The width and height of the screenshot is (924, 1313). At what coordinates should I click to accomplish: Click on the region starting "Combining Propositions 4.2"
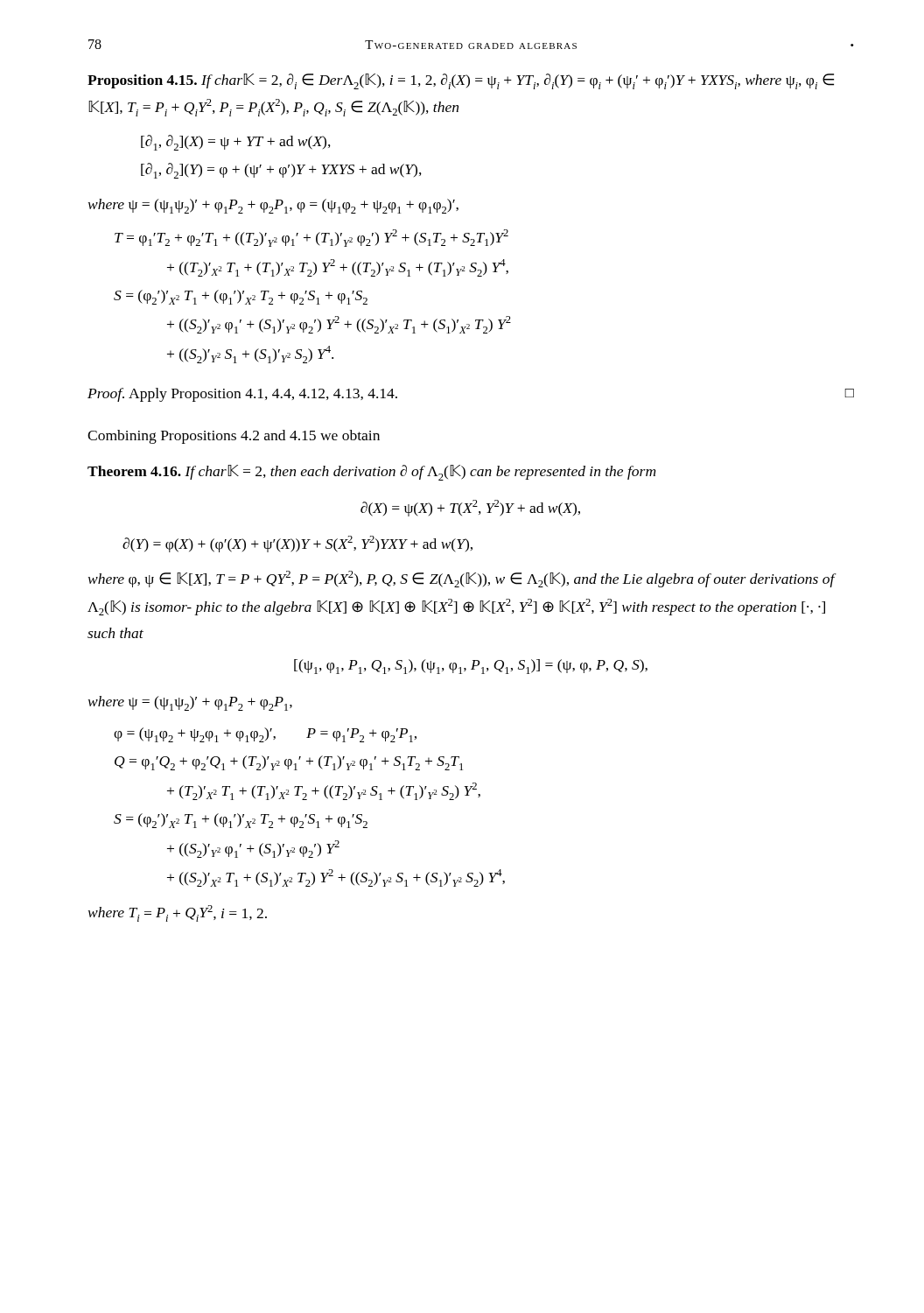click(x=234, y=435)
